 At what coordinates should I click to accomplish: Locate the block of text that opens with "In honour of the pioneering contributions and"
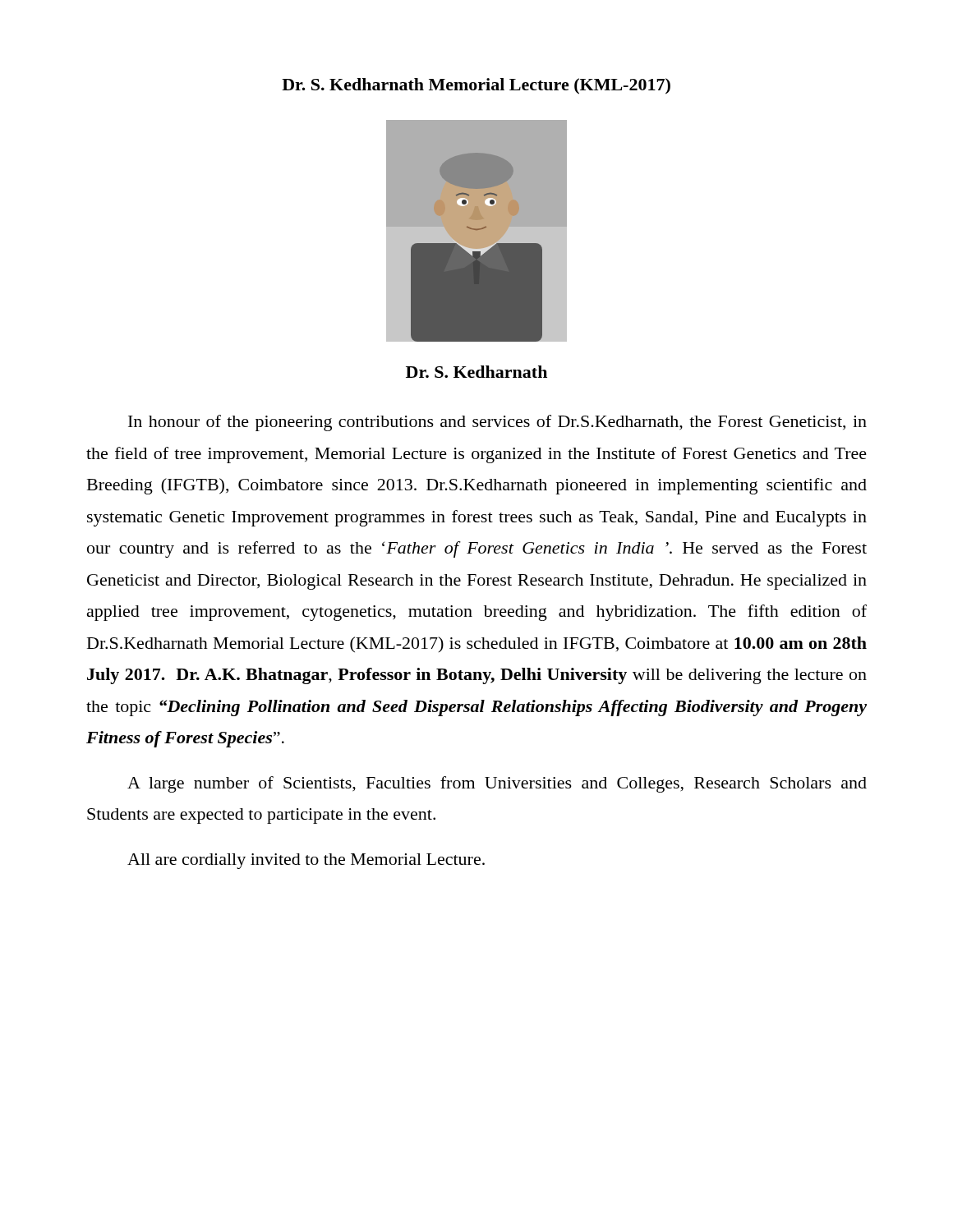tap(476, 579)
